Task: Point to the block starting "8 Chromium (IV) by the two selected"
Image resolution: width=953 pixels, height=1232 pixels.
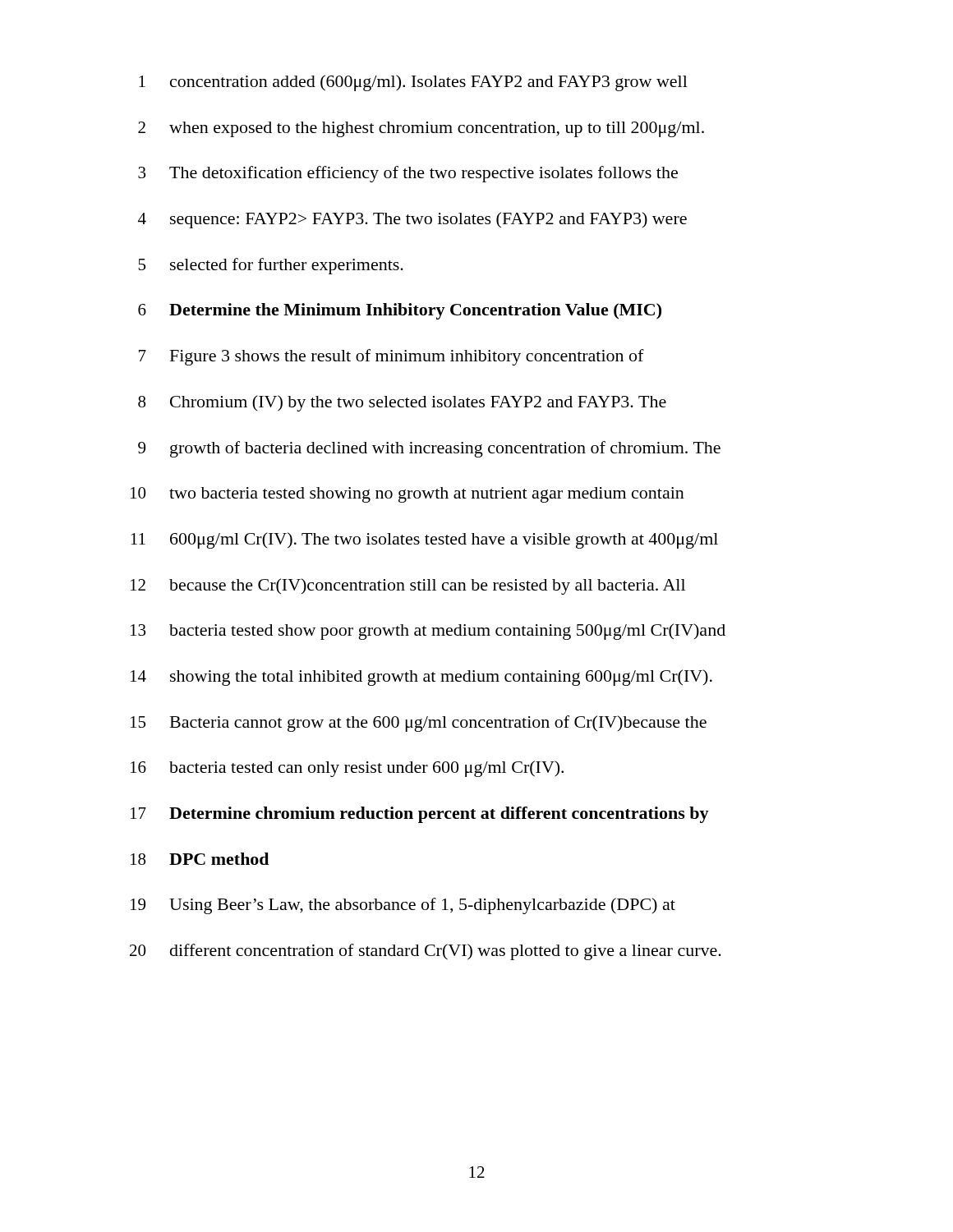Action: click(476, 401)
